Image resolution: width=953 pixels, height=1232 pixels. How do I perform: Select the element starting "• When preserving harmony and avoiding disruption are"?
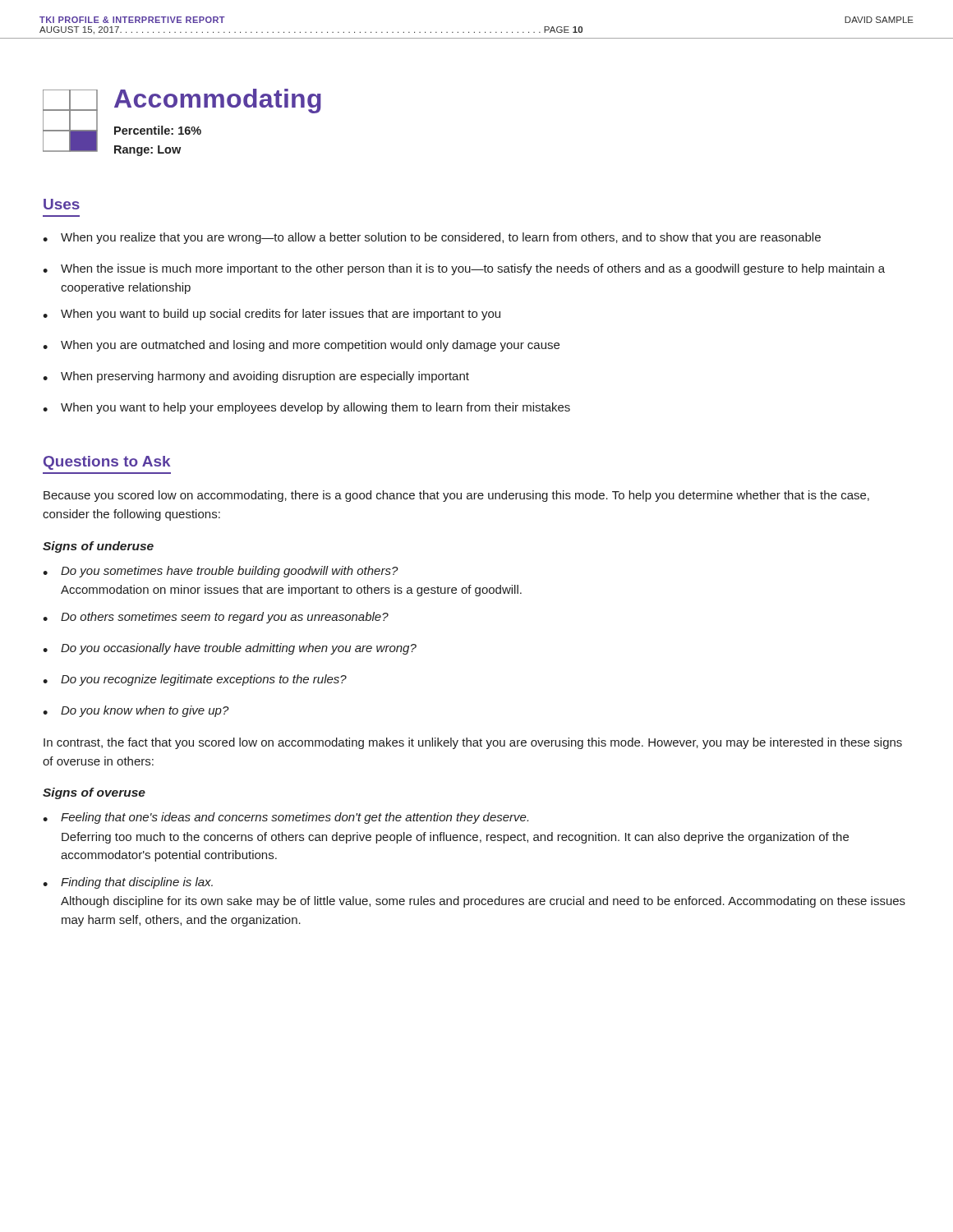click(x=476, y=379)
